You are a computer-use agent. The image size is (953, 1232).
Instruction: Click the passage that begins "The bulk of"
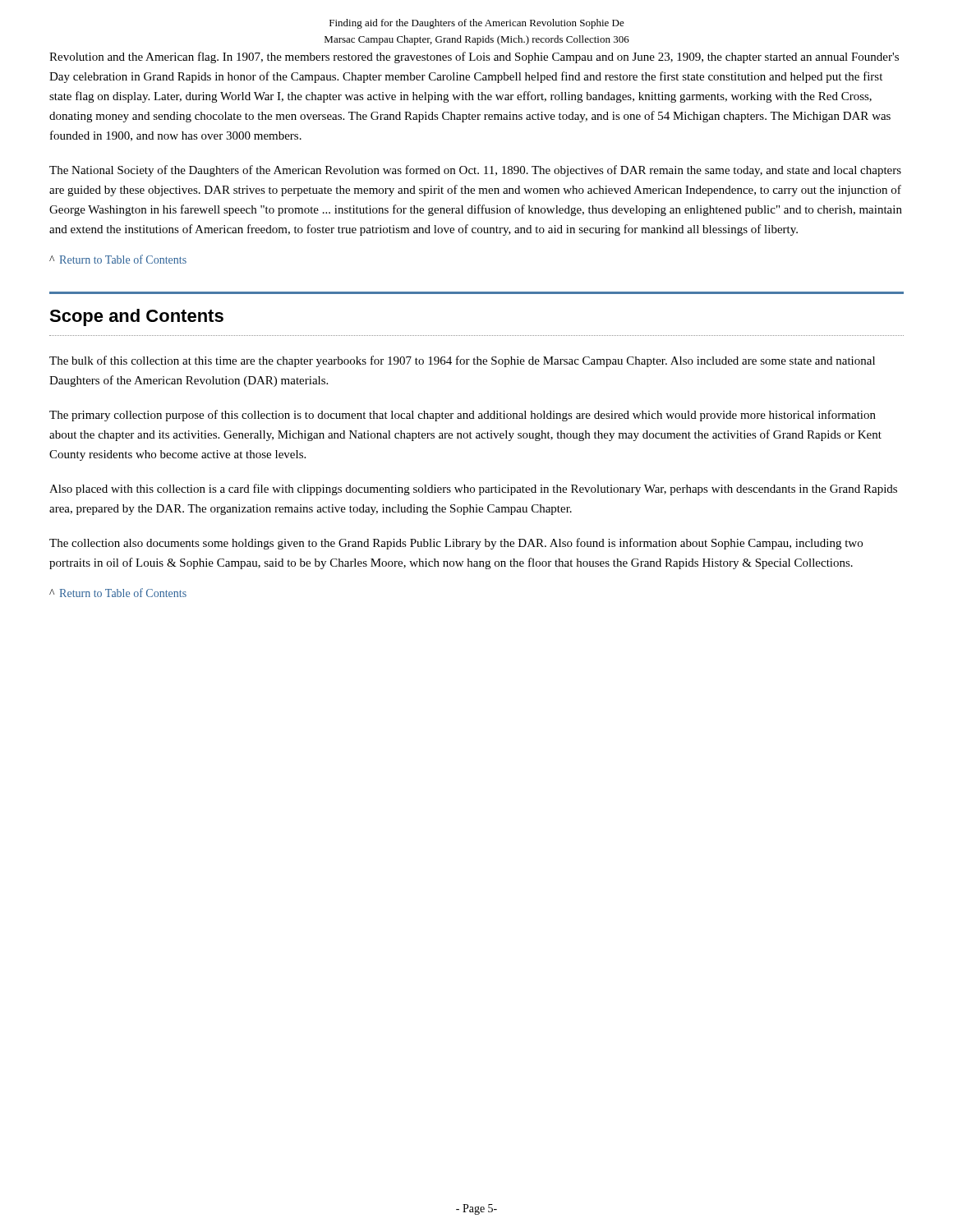[462, 370]
